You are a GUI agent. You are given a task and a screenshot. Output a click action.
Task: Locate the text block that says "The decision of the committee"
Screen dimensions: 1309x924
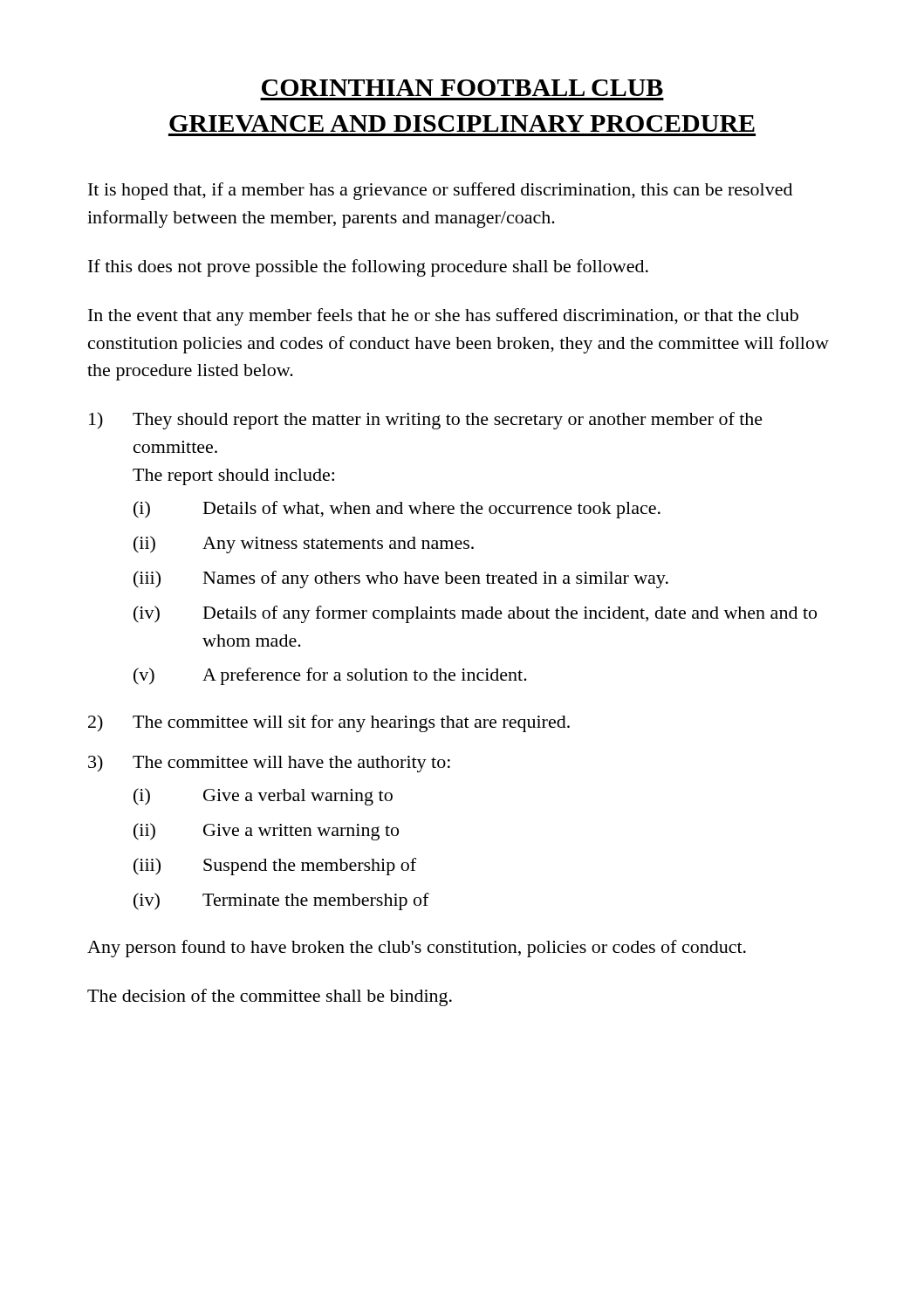(x=270, y=995)
